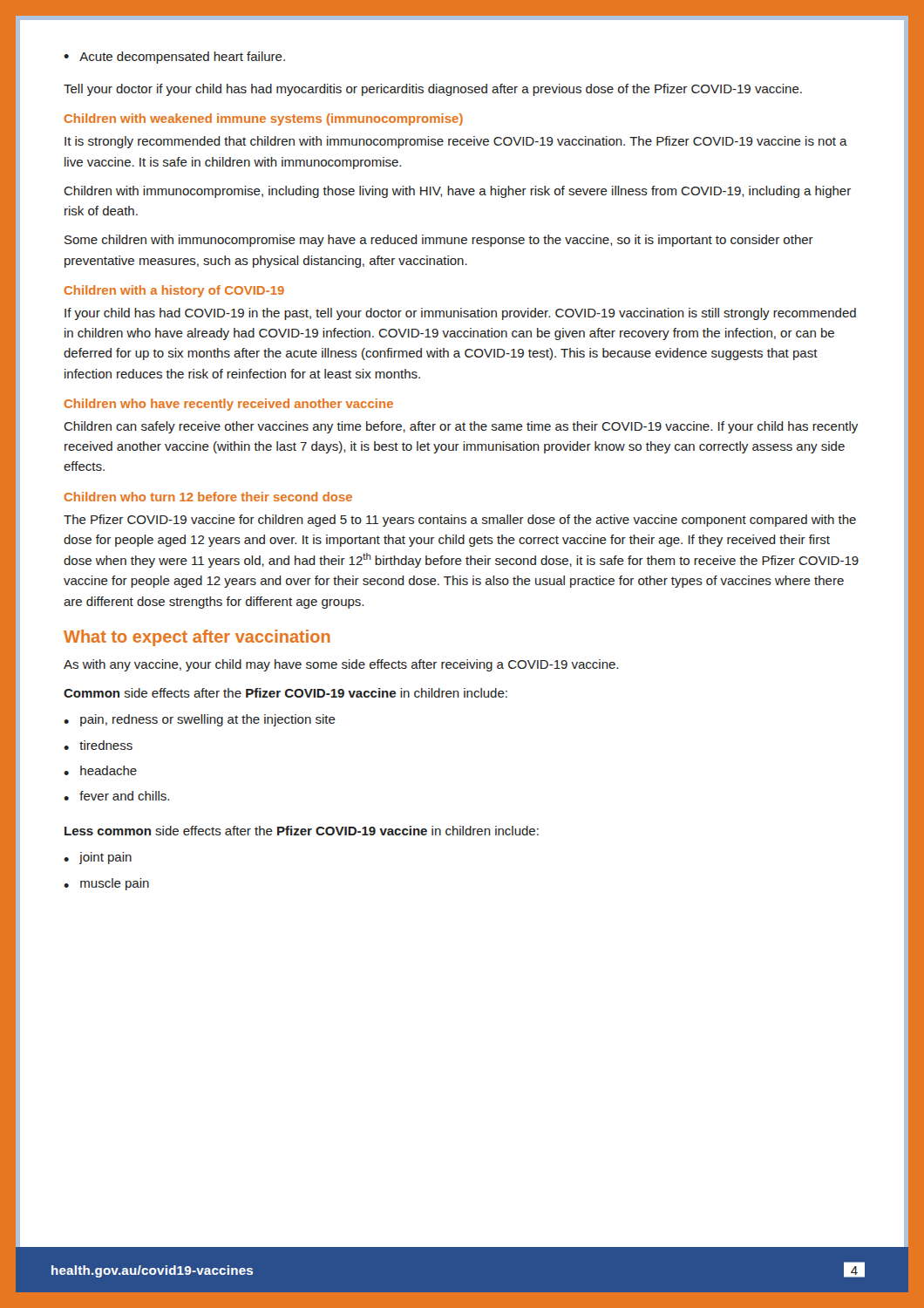Where is the section header that starts "Children who have recently"?
This screenshot has width=924, height=1308.
coord(229,403)
